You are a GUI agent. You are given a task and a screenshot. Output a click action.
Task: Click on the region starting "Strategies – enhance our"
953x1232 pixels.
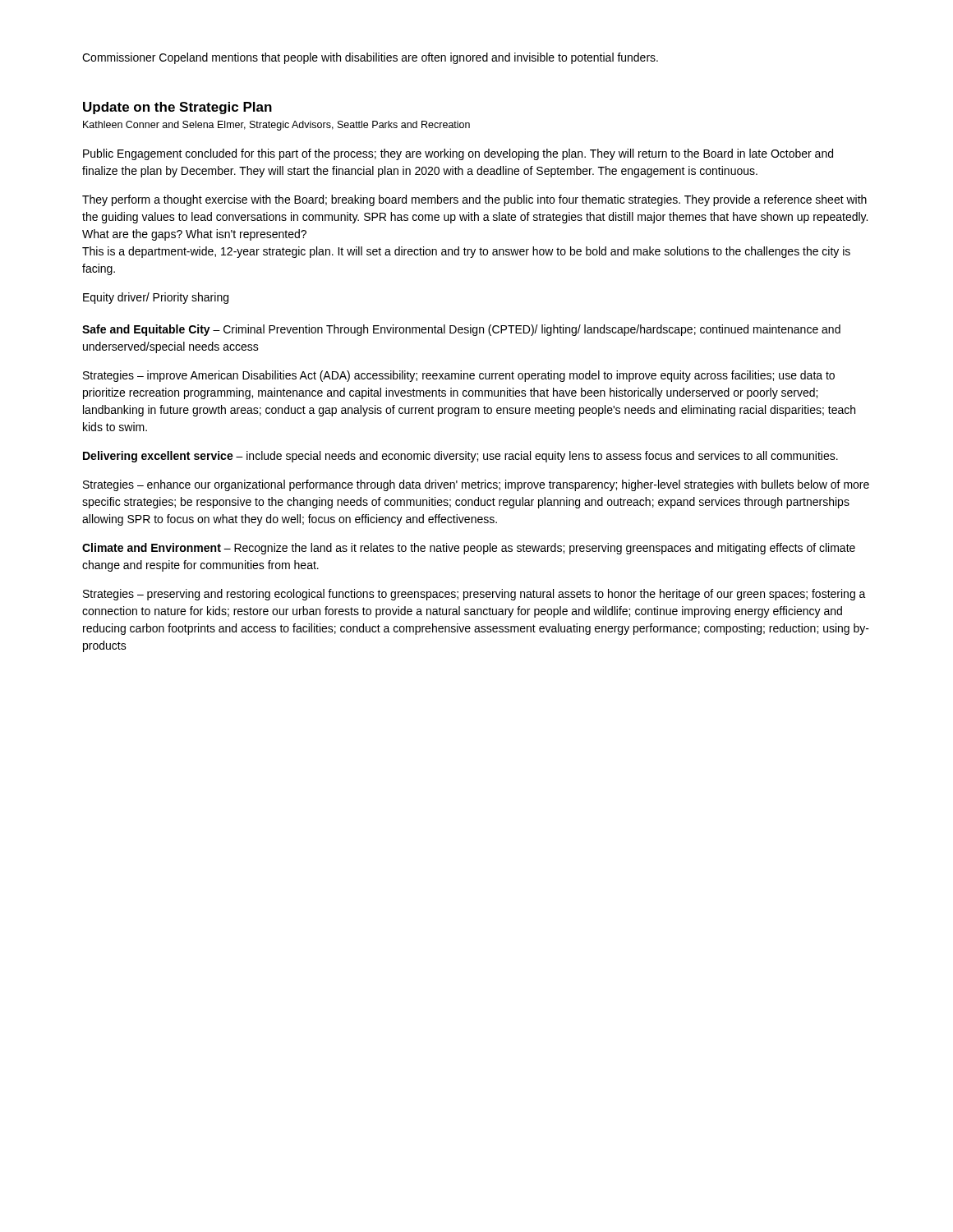476,502
